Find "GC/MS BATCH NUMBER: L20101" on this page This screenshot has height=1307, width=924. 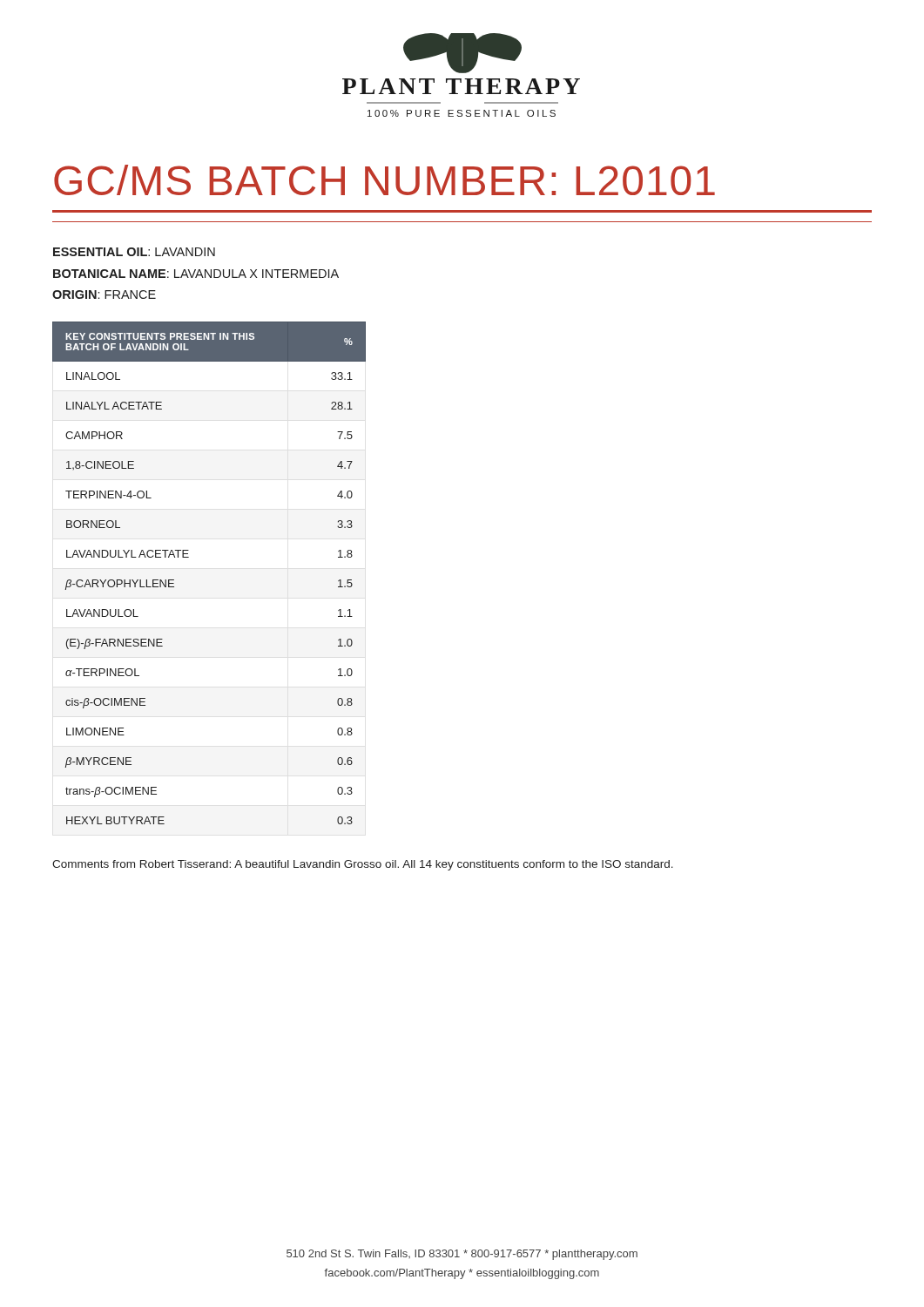[462, 190]
